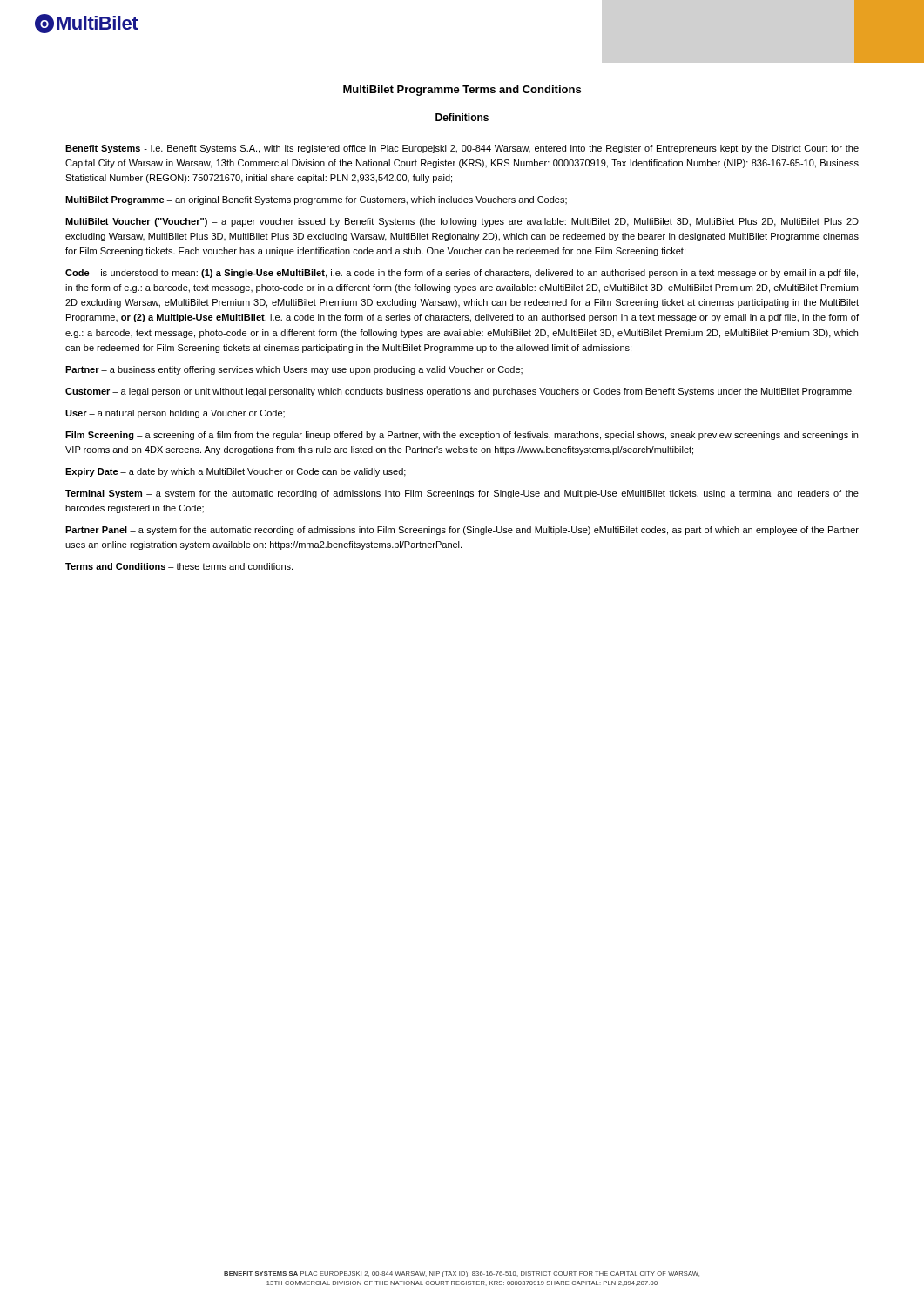Screen dimensions: 1307x924
Task: Find the passage starting "Terms and Conditions –"
Action: pyautogui.click(x=179, y=566)
